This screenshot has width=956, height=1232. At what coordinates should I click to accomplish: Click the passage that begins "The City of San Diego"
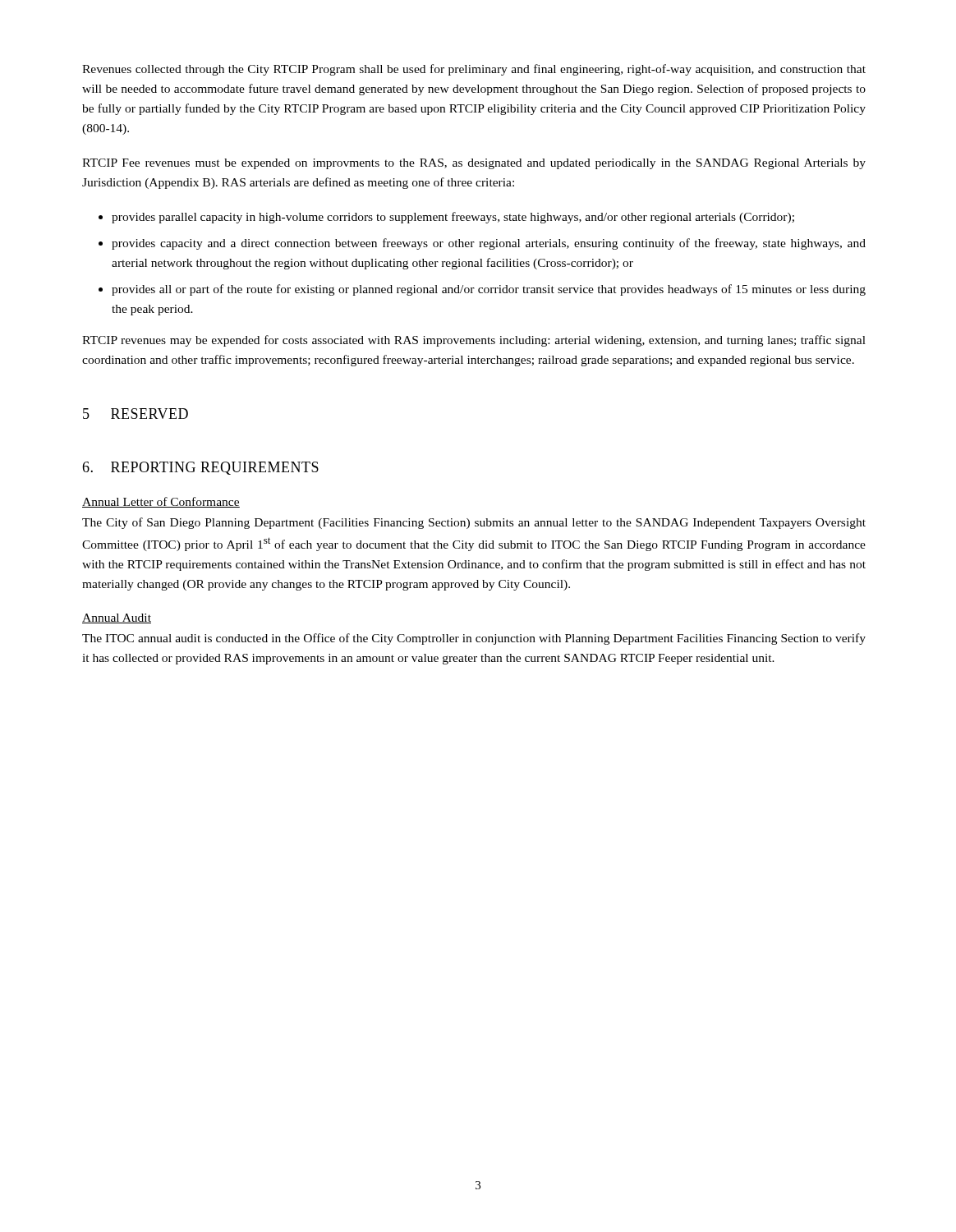pyautogui.click(x=474, y=553)
